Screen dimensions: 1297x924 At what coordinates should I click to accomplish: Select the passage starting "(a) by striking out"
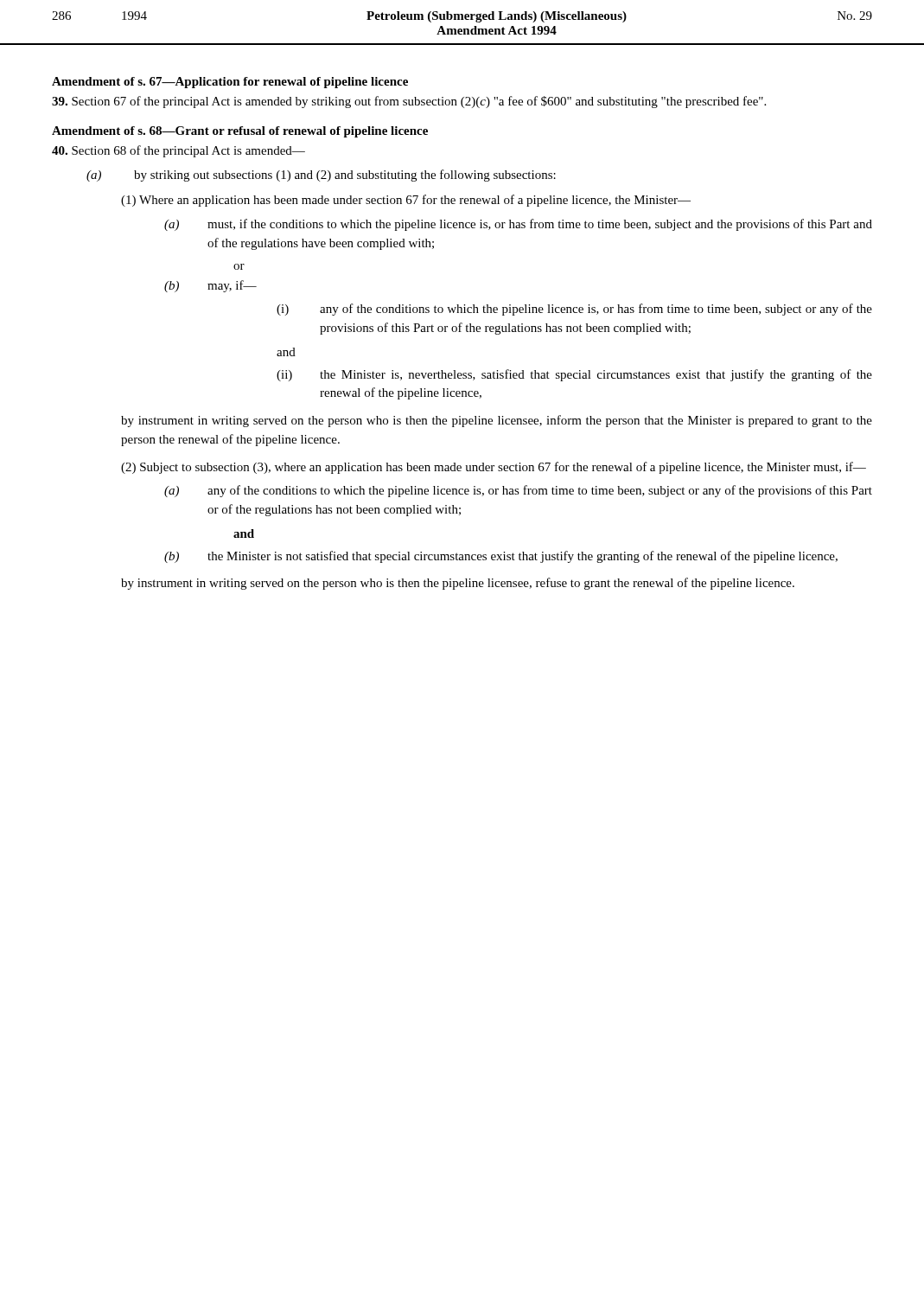[479, 175]
